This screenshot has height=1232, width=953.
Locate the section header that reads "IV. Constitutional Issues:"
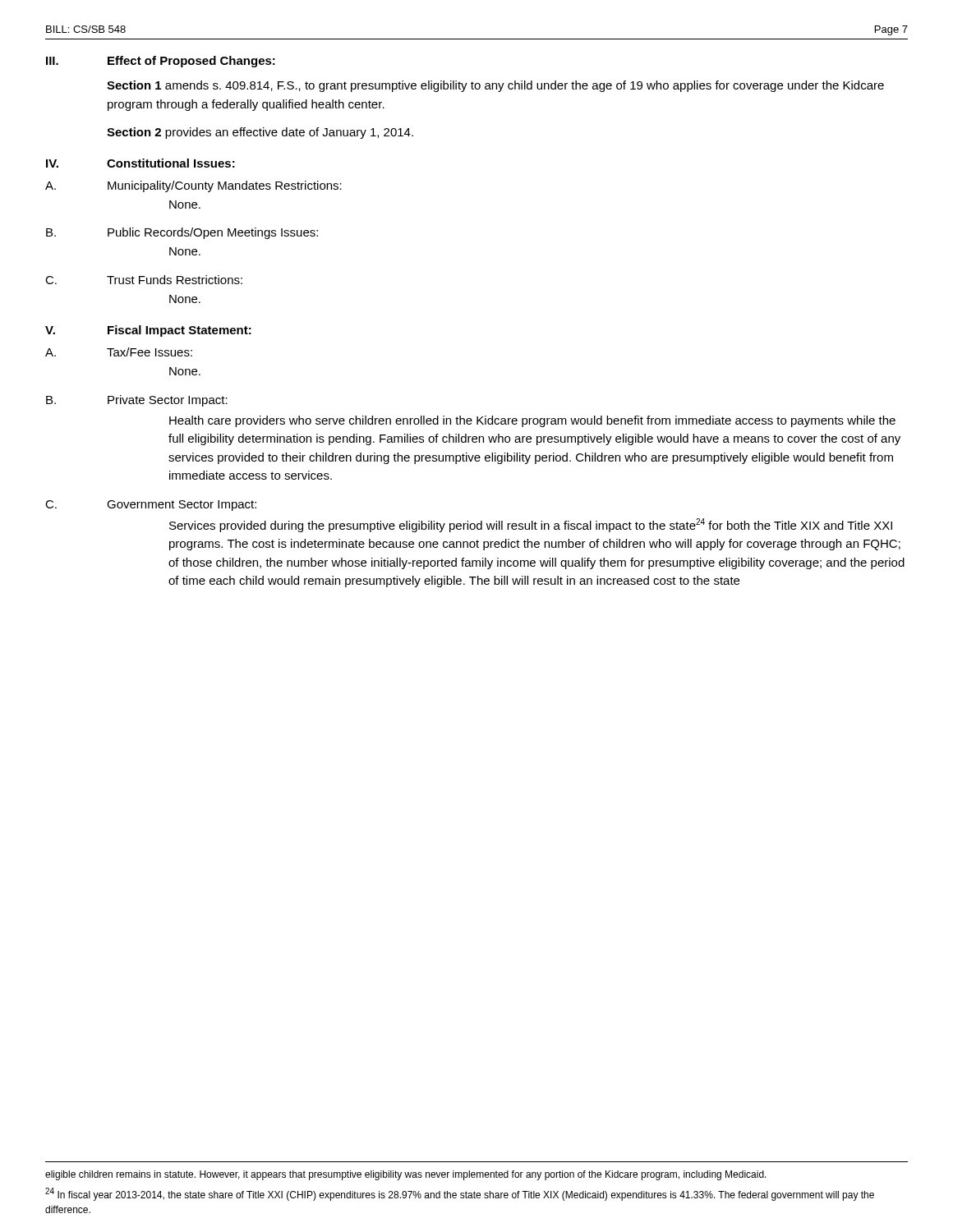point(140,163)
